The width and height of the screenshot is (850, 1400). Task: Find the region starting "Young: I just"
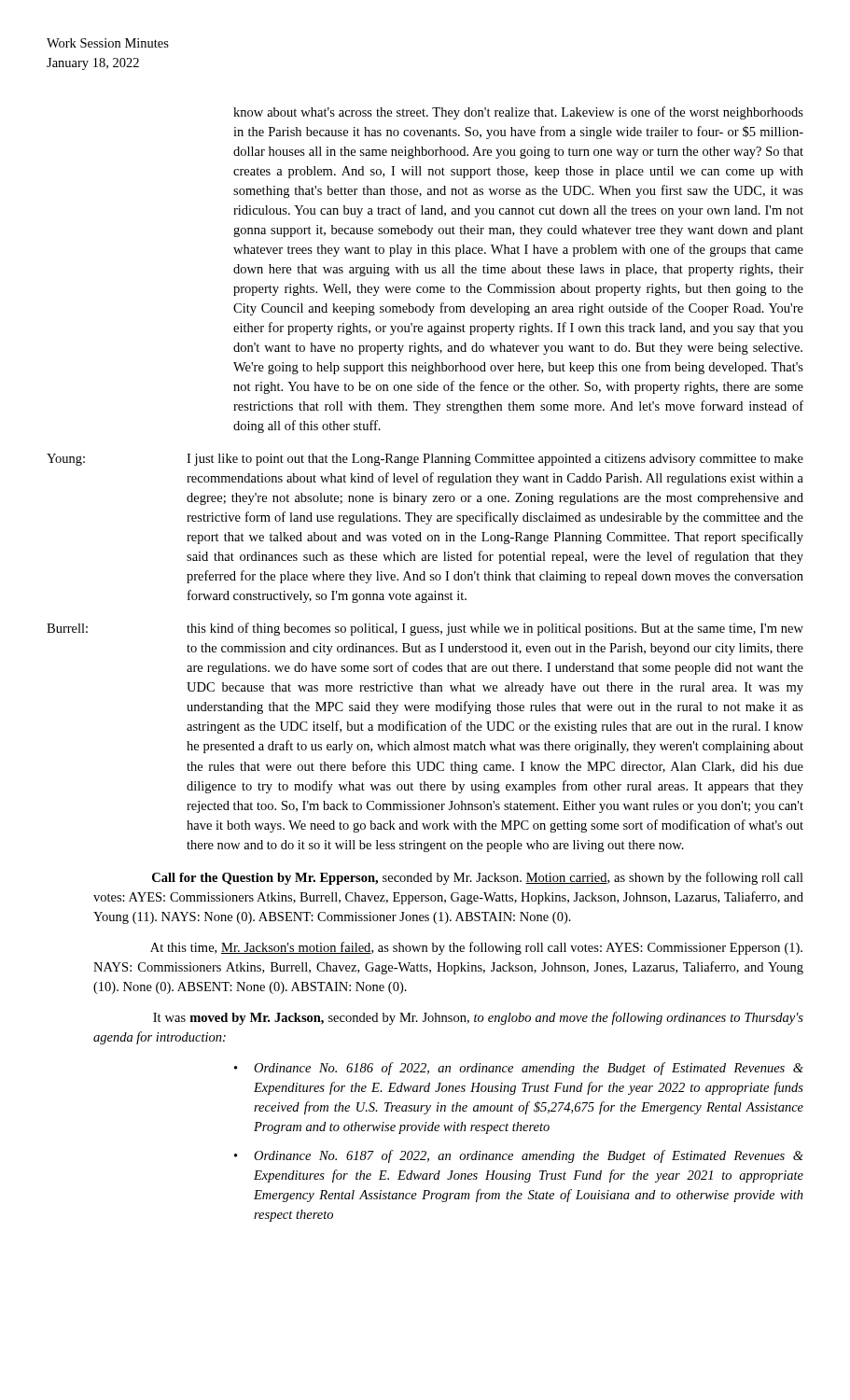click(x=425, y=528)
